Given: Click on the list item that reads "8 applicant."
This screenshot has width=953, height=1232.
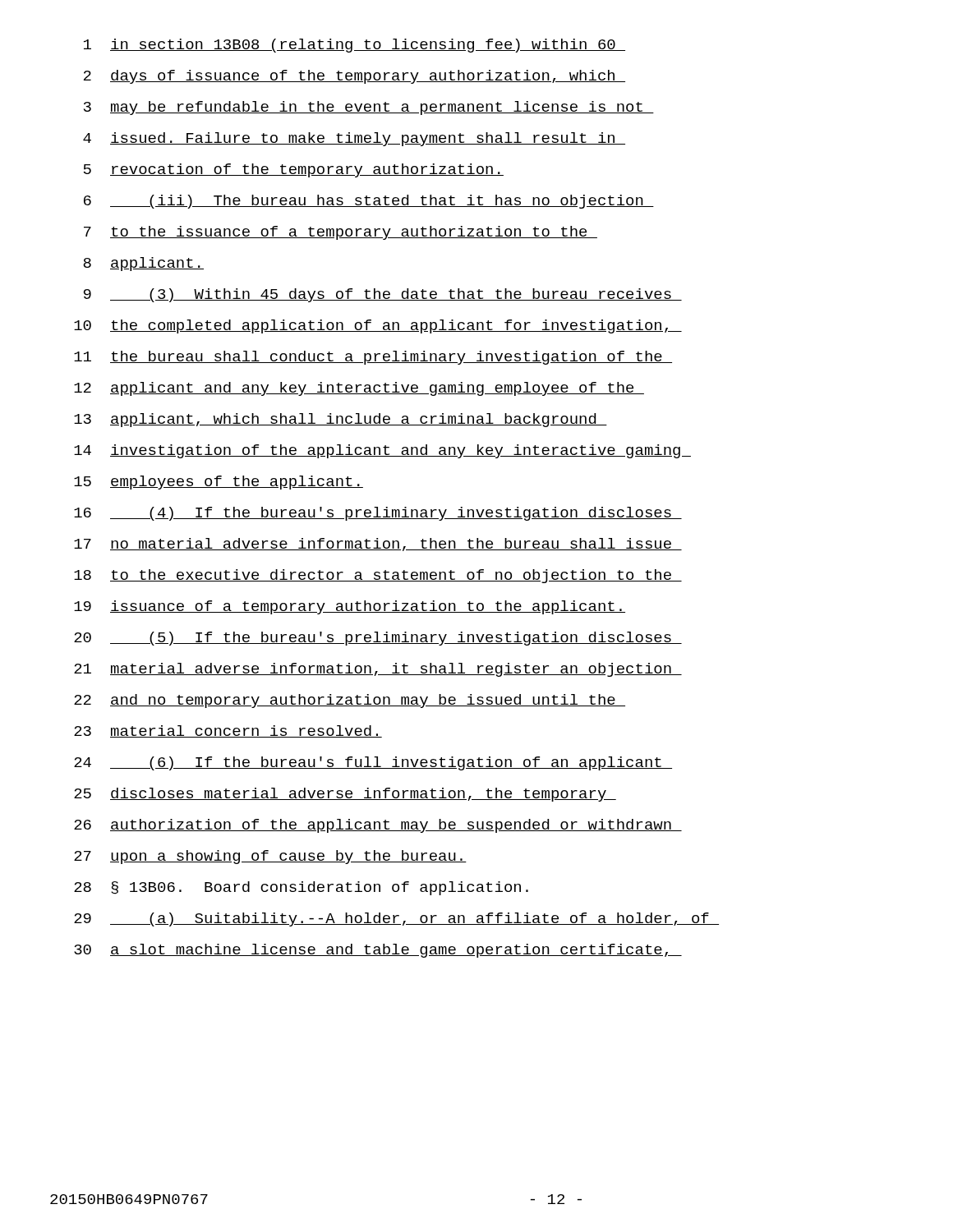Looking at the screenshot, I should click(x=127, y=264).
